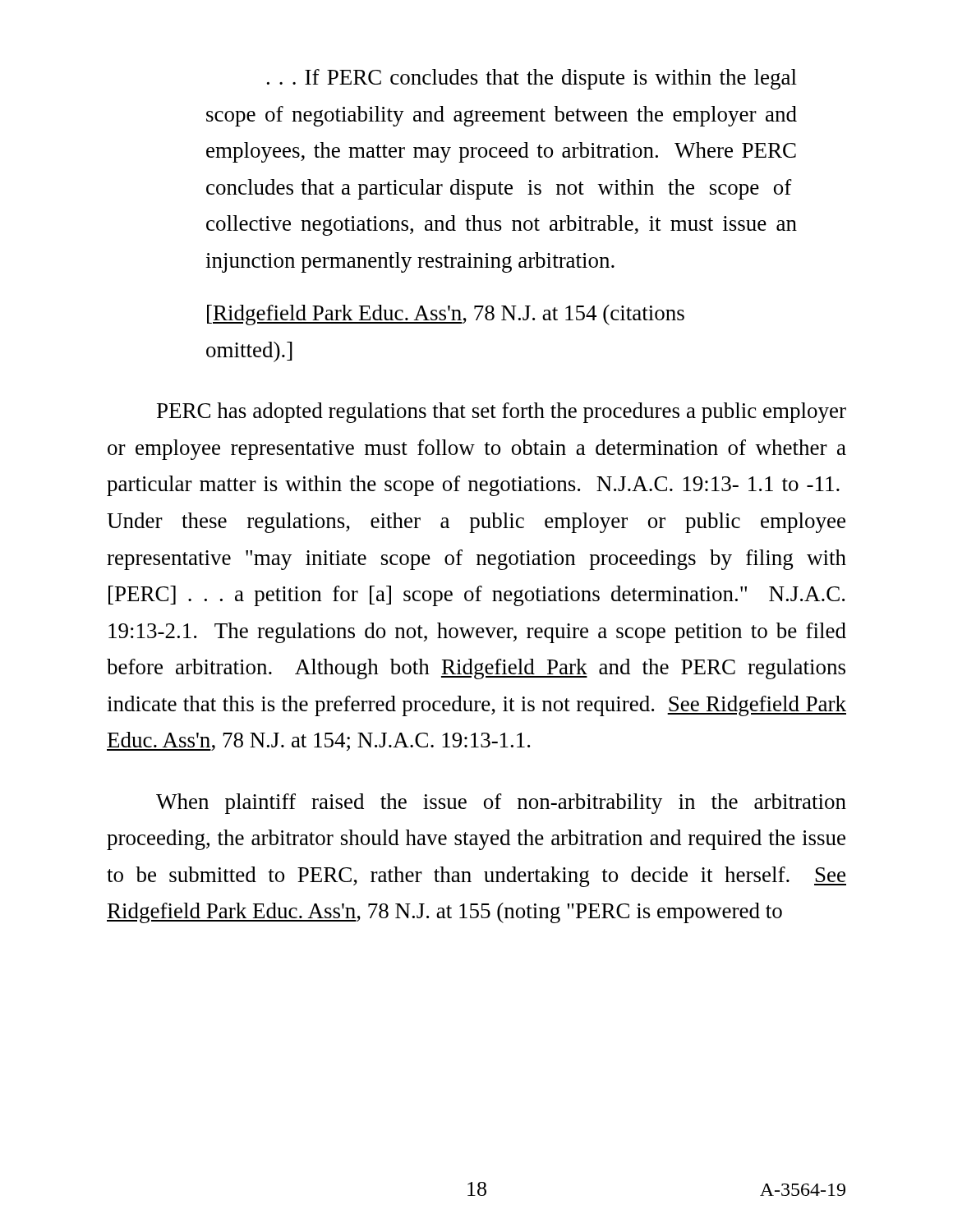Locate the region starting "[Ridgefield Park Educ. Ass'n, 78 N.J. at 154"
953x1232 pixels.
click(x=445, y=331)
